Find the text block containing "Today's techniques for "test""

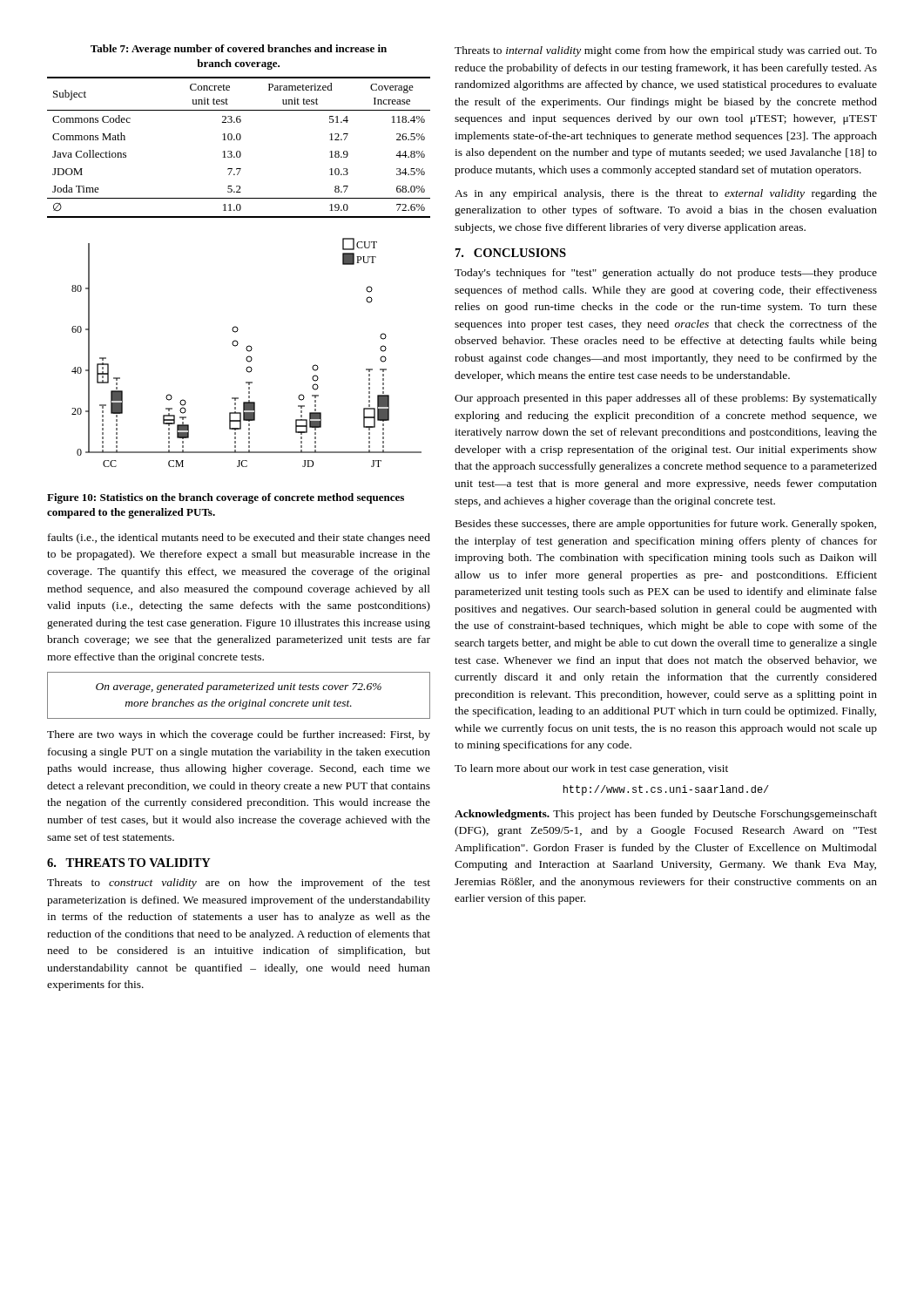tap(666, 324)
